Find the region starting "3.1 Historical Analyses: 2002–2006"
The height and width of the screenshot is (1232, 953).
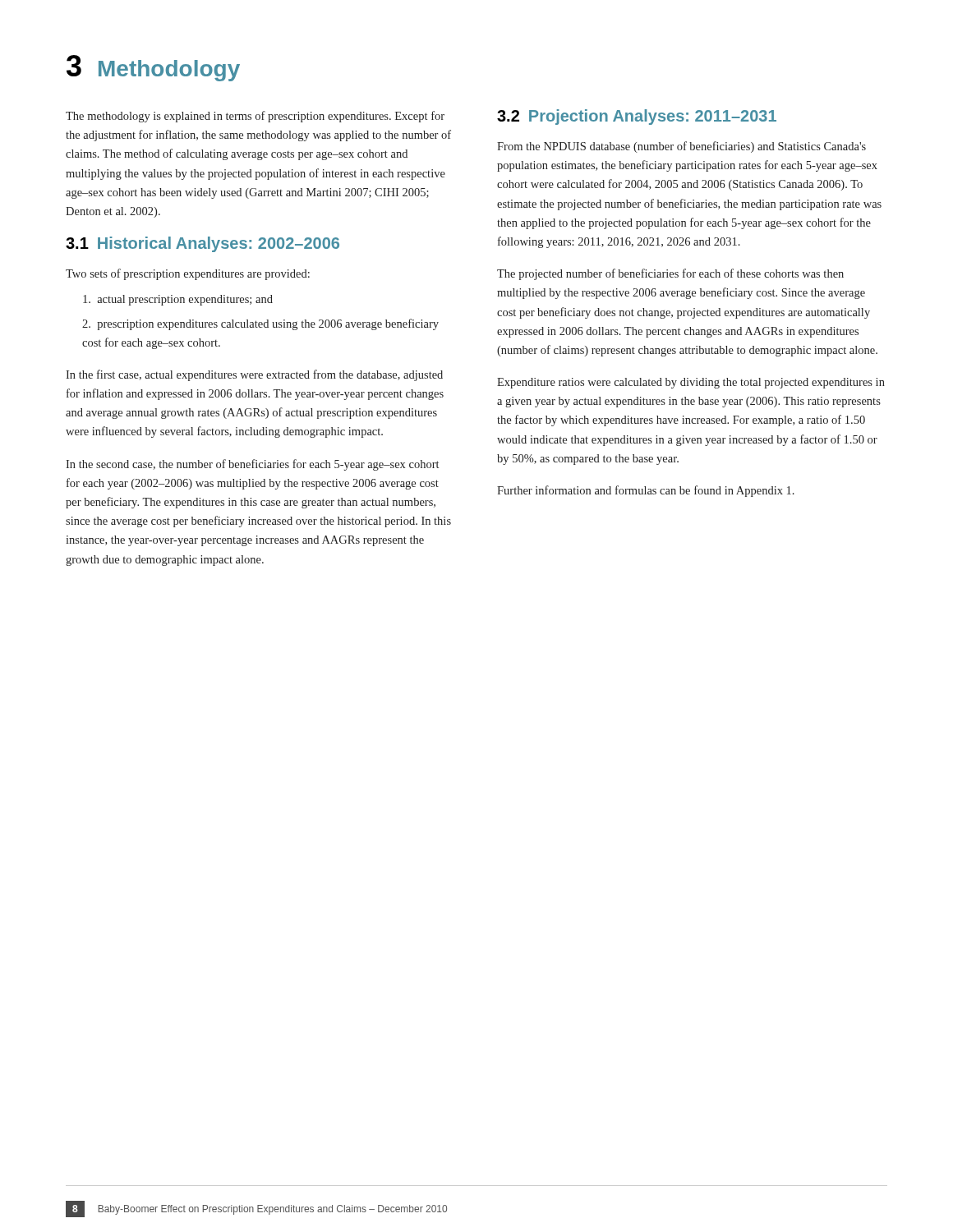point(203,244)
